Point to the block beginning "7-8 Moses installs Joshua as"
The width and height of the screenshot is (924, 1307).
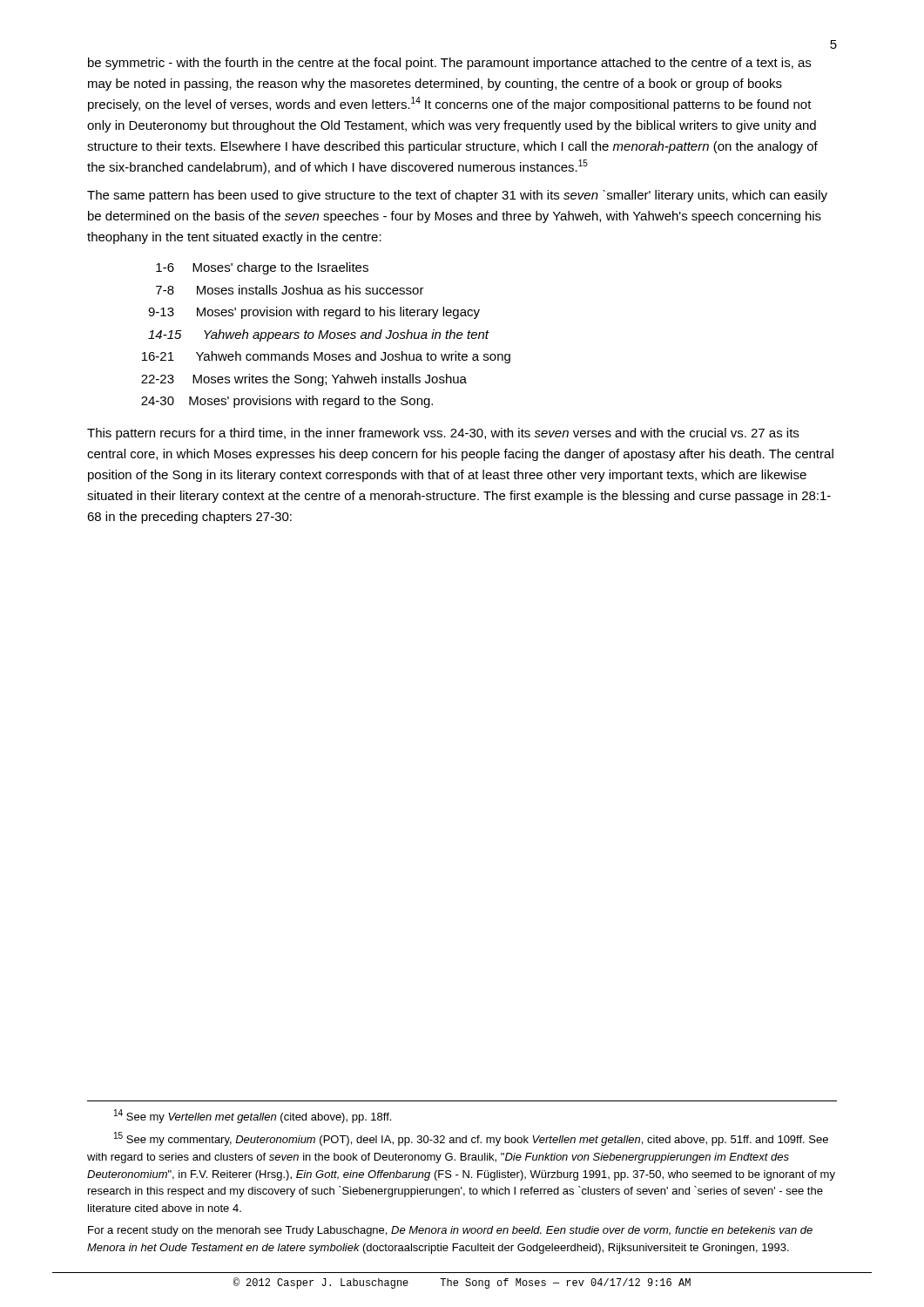pyautogui.click(x=281, y=290)
